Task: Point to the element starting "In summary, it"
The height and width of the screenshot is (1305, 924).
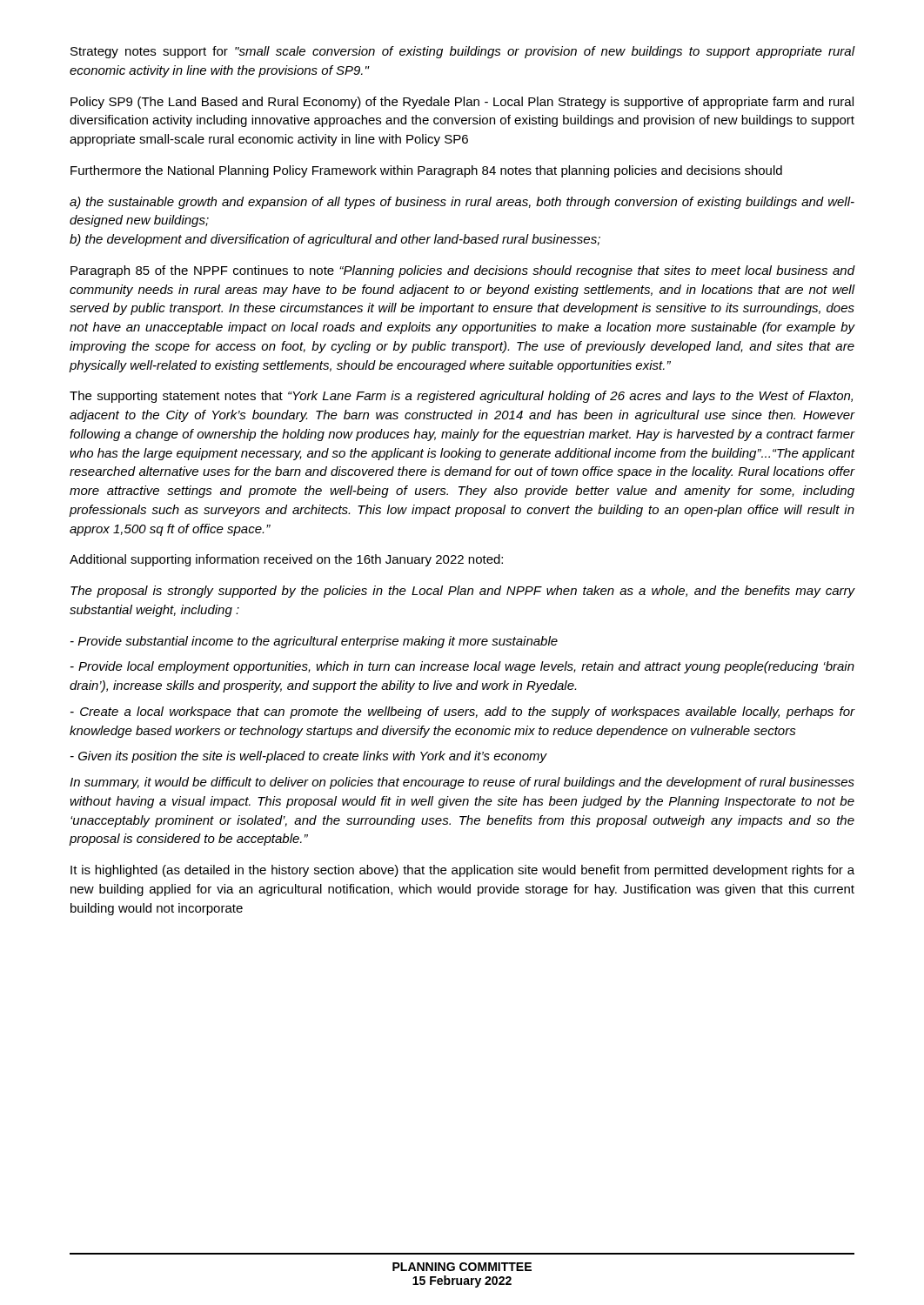Action: point(462,810)
